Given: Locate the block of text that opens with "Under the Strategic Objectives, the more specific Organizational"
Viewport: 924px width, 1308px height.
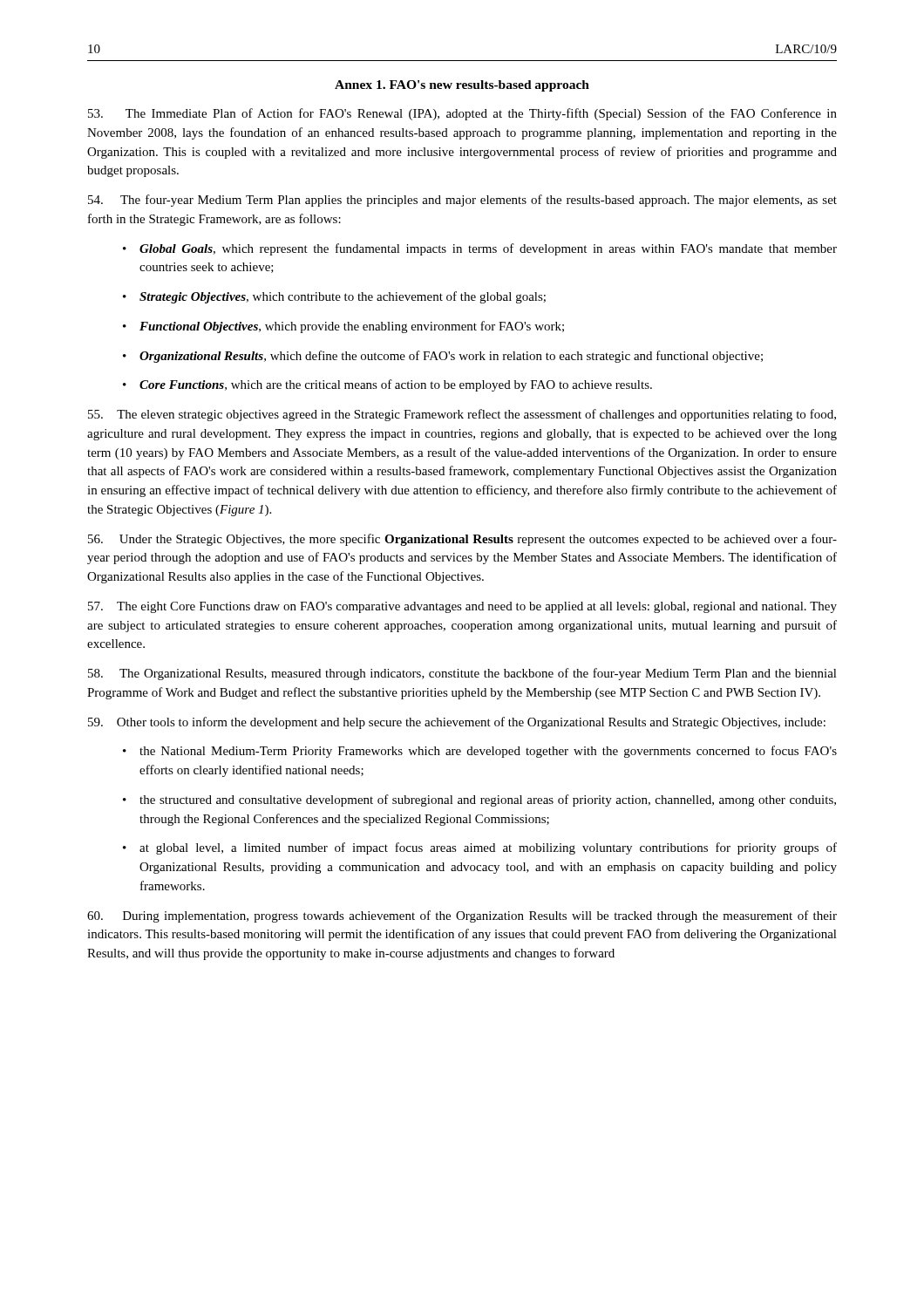Looking at the screenshot, I should coord(462,557).
